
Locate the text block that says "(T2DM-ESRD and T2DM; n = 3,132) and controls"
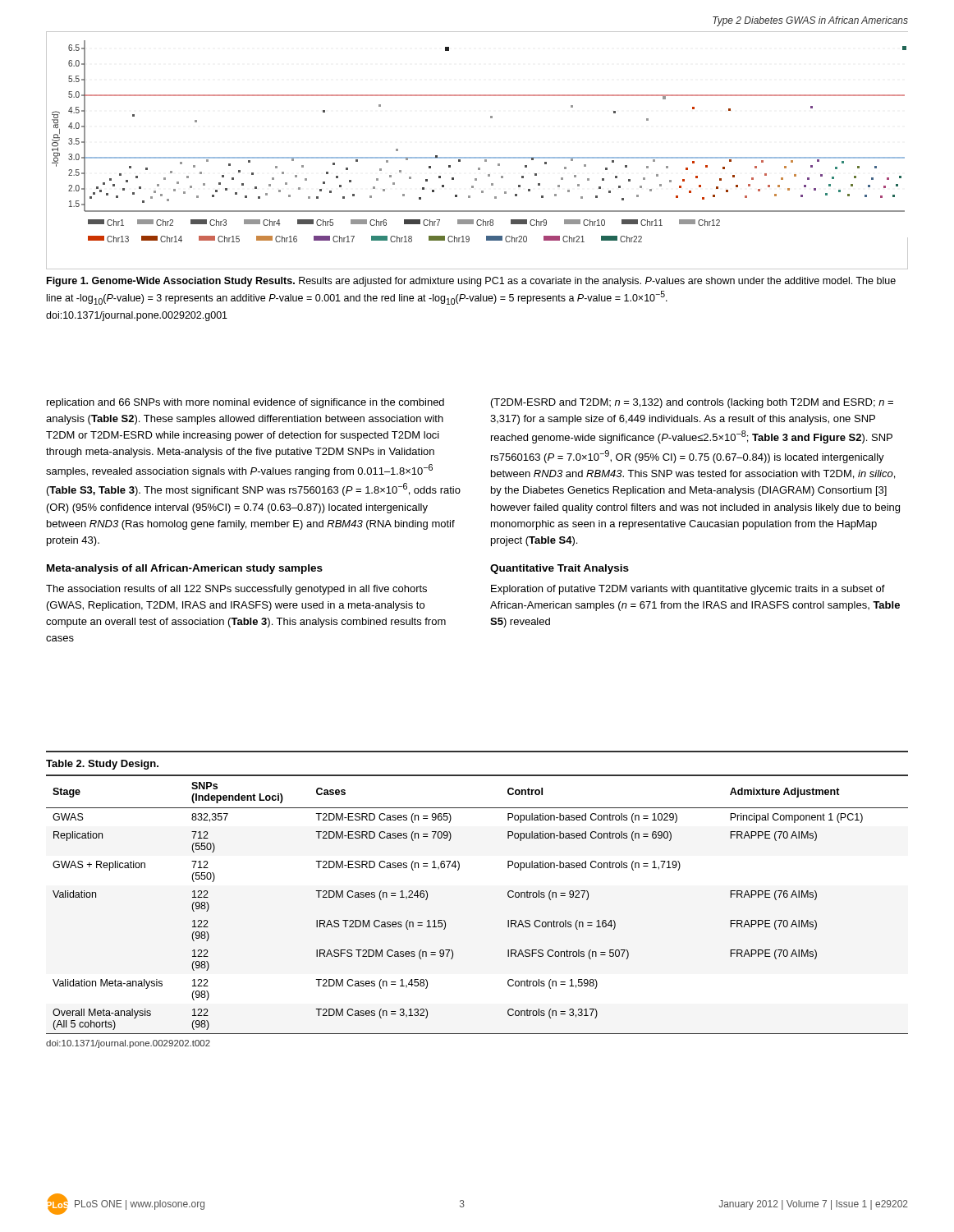(x=695, y=471)
